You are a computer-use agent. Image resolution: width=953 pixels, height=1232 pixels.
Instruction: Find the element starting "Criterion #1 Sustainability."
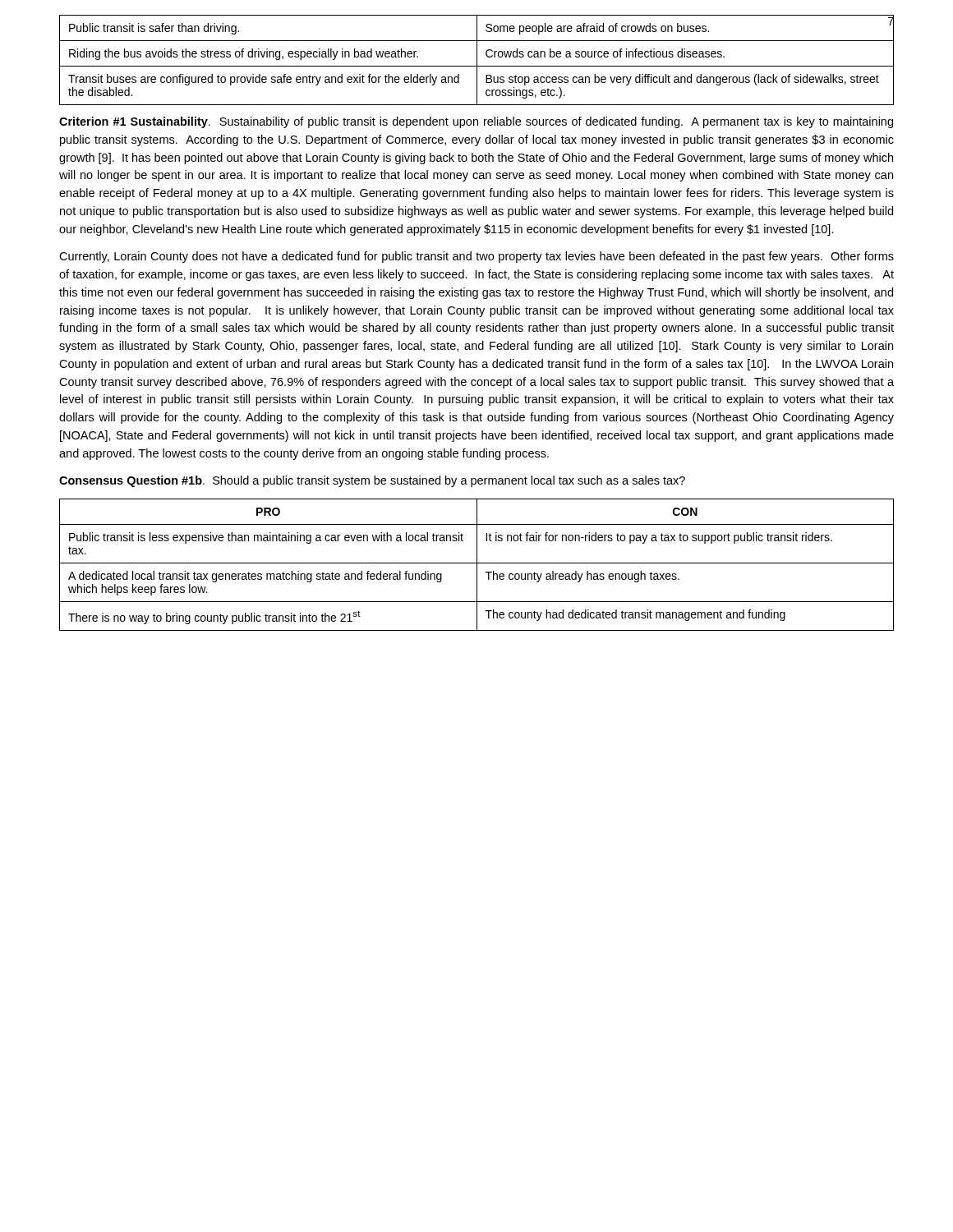[476, 175]
